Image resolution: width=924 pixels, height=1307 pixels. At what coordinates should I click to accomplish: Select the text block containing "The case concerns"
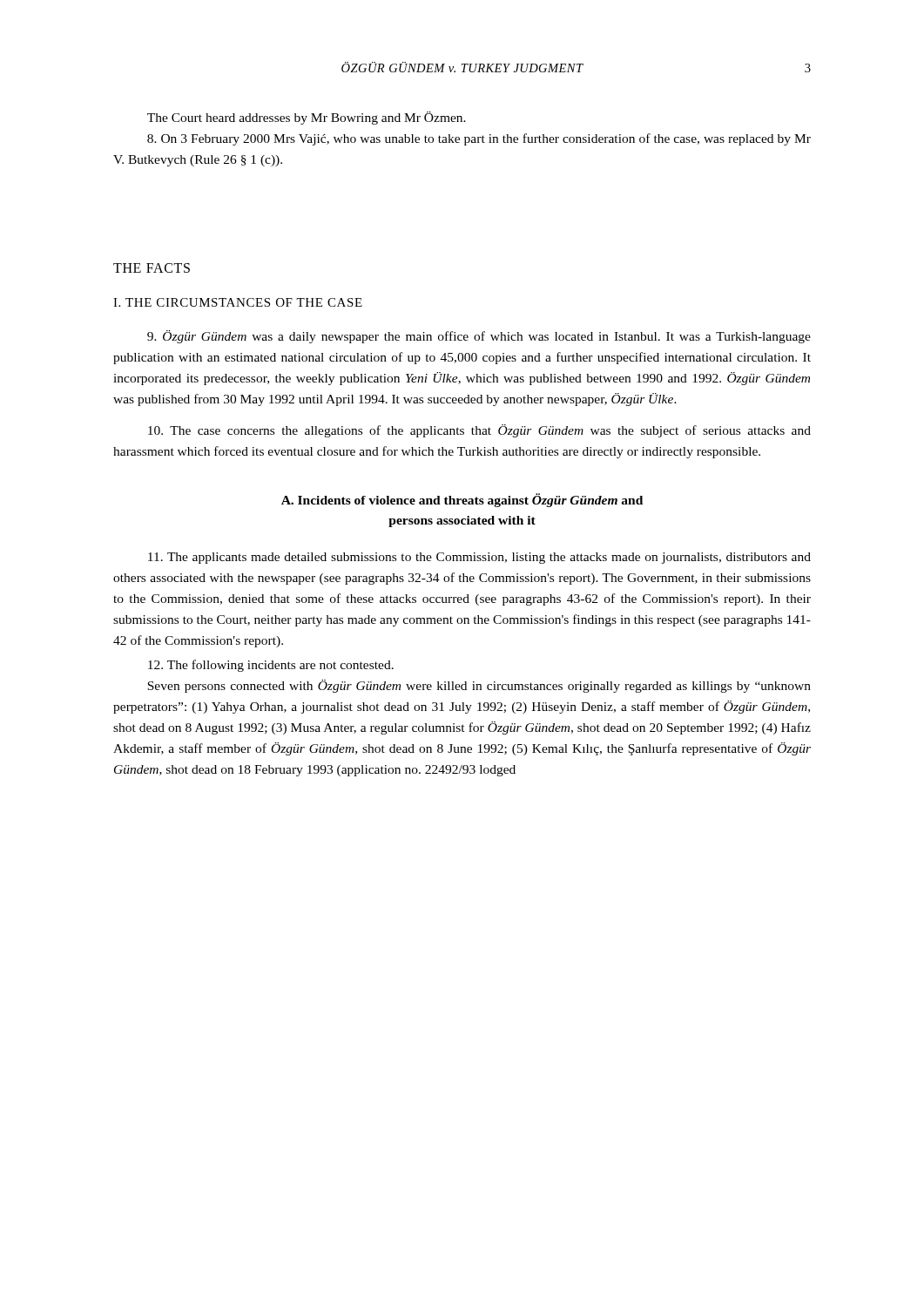[462, 441]
